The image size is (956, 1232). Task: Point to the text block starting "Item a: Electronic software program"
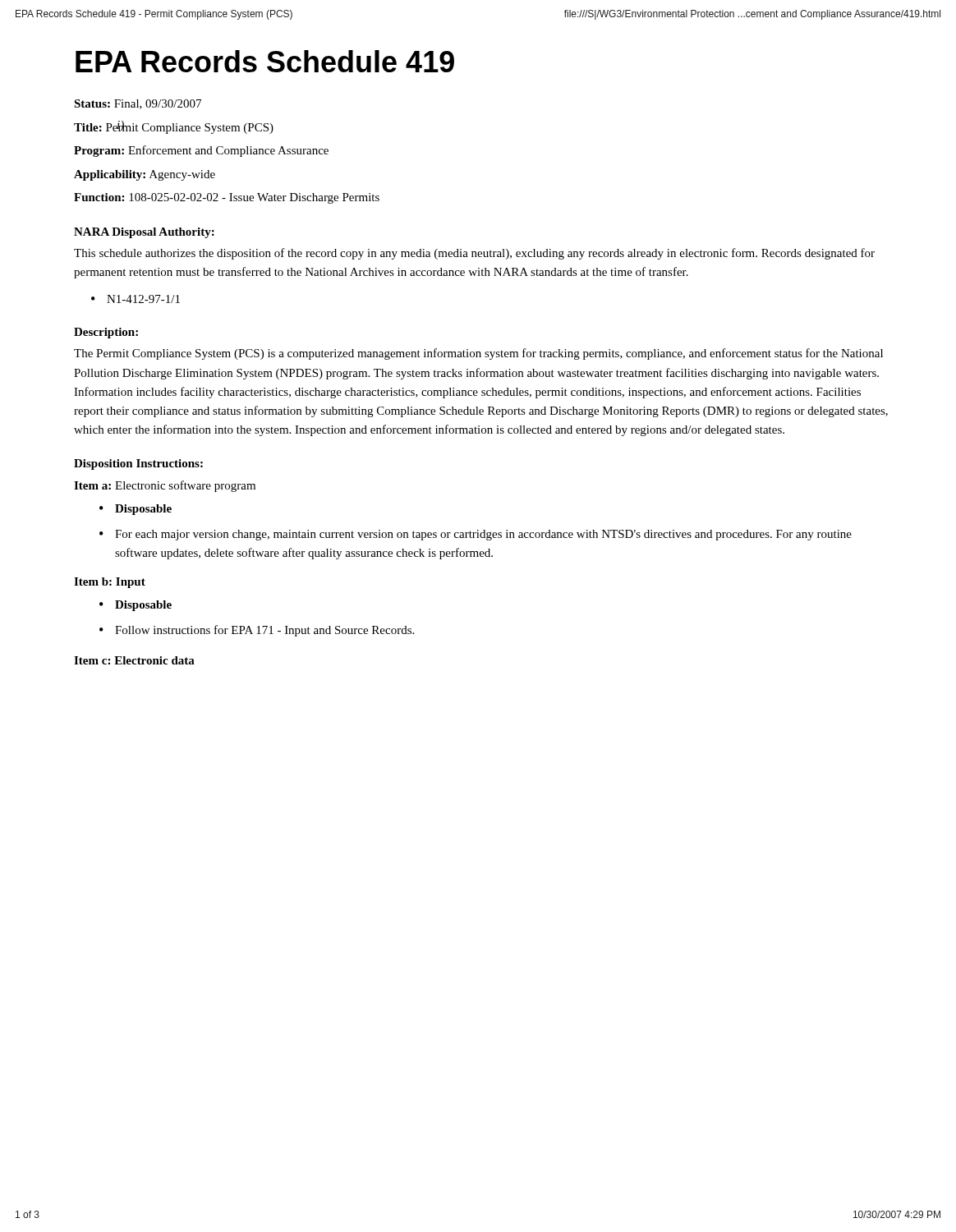click(165, 485)
